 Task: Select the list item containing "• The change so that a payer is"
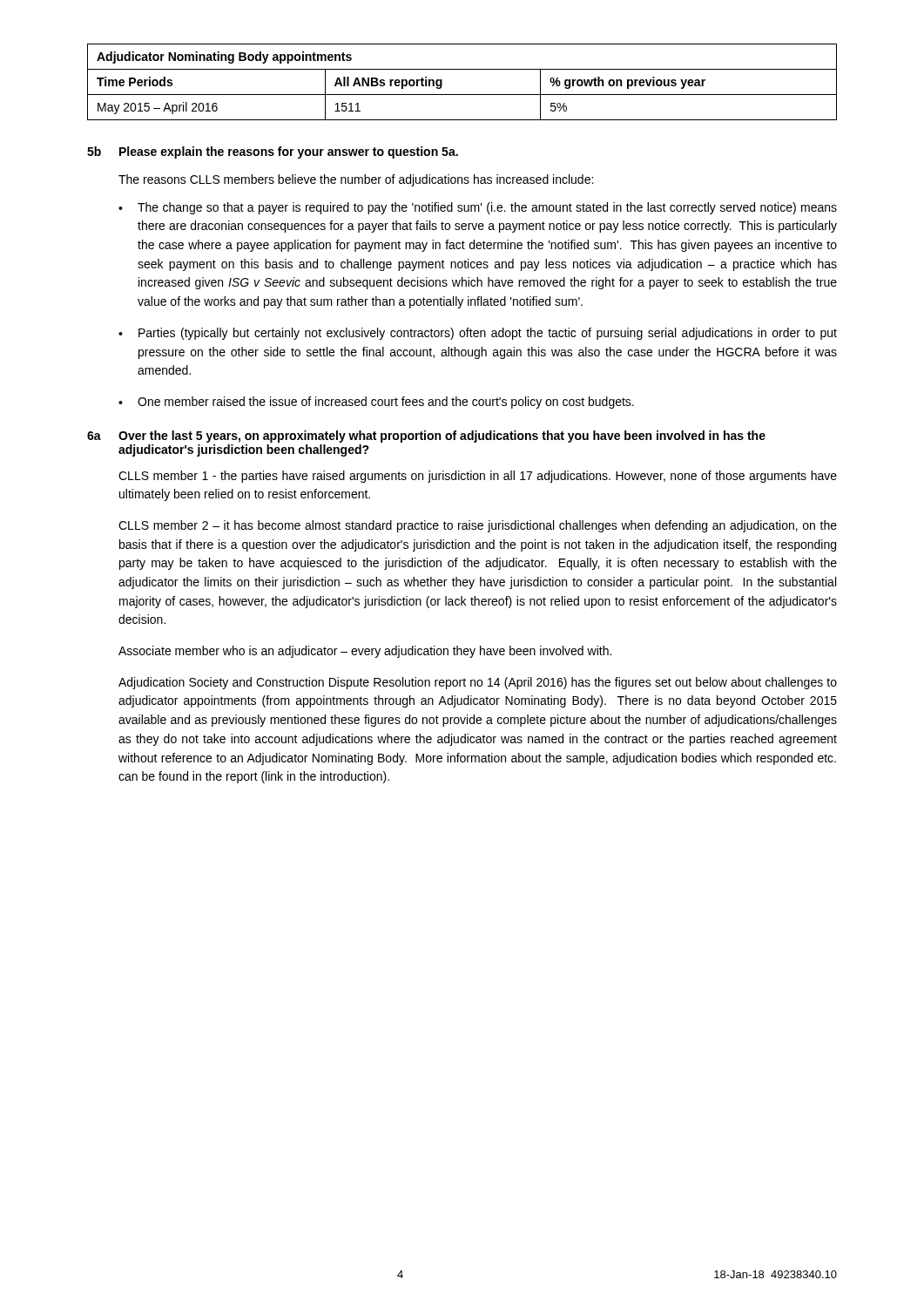pyautogui.click(x=478, y=255)
